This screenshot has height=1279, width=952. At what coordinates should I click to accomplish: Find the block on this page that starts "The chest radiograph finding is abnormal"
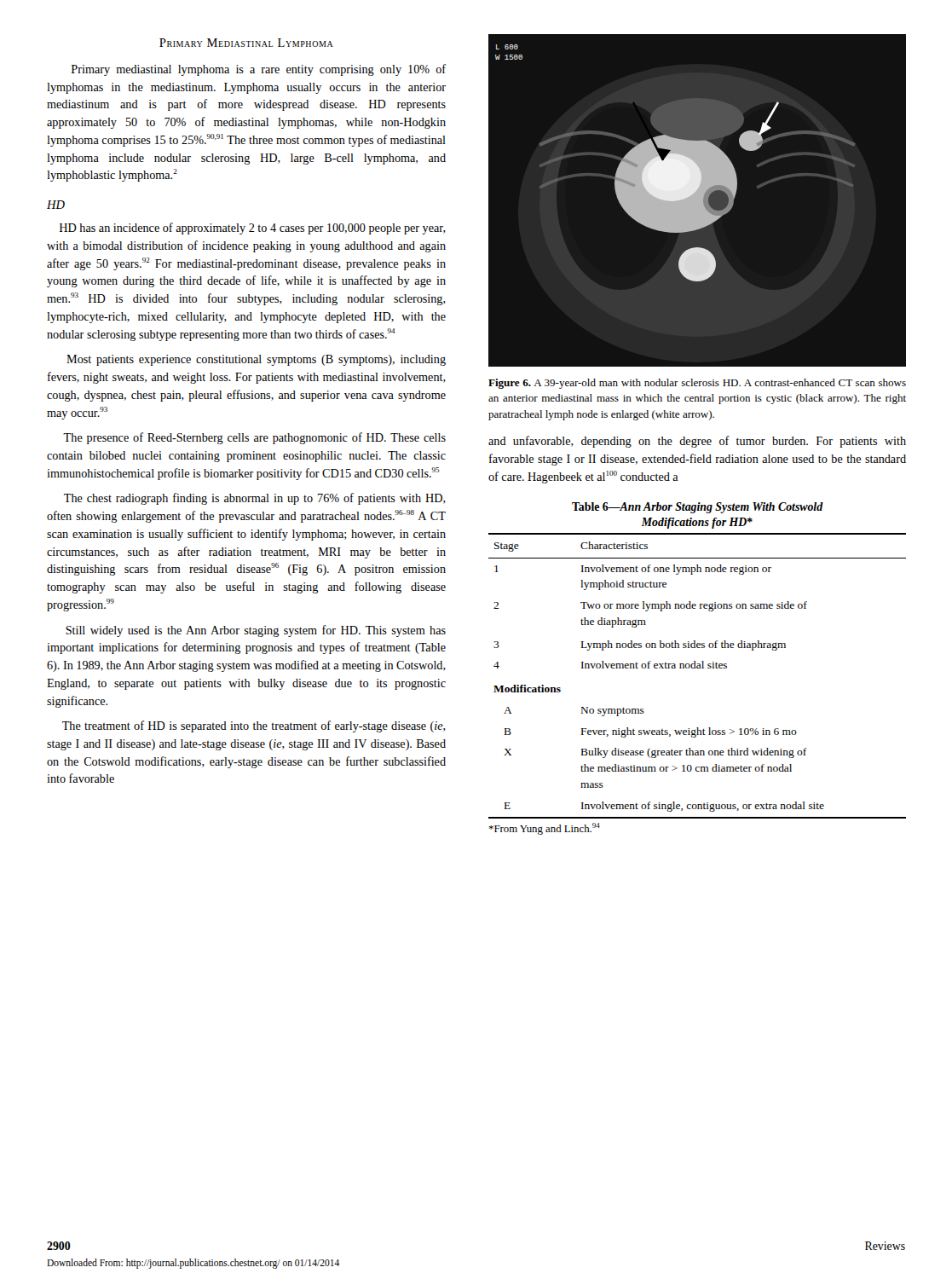[x=246, y=551]
